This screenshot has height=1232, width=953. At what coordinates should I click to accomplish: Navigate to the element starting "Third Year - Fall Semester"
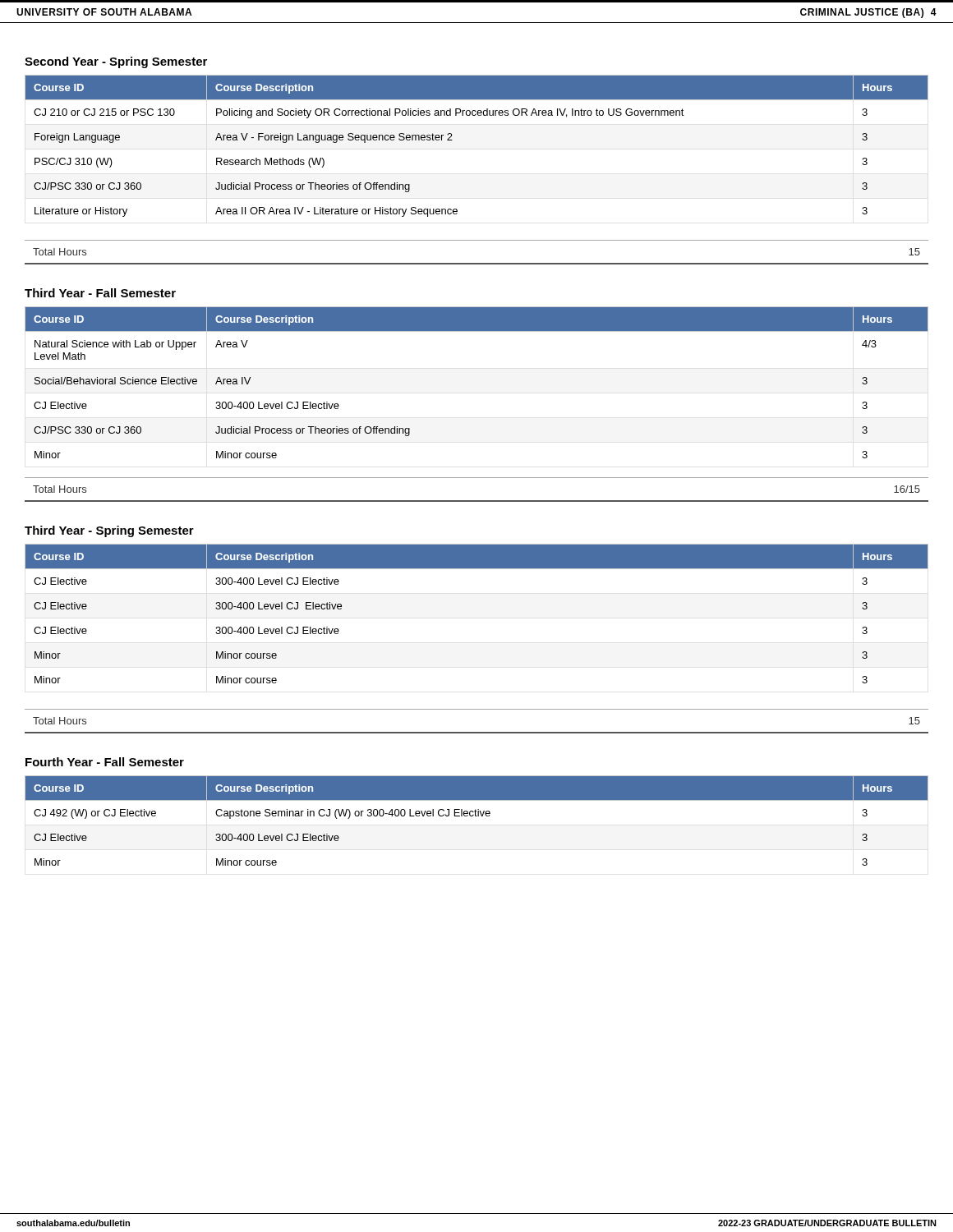100,293
